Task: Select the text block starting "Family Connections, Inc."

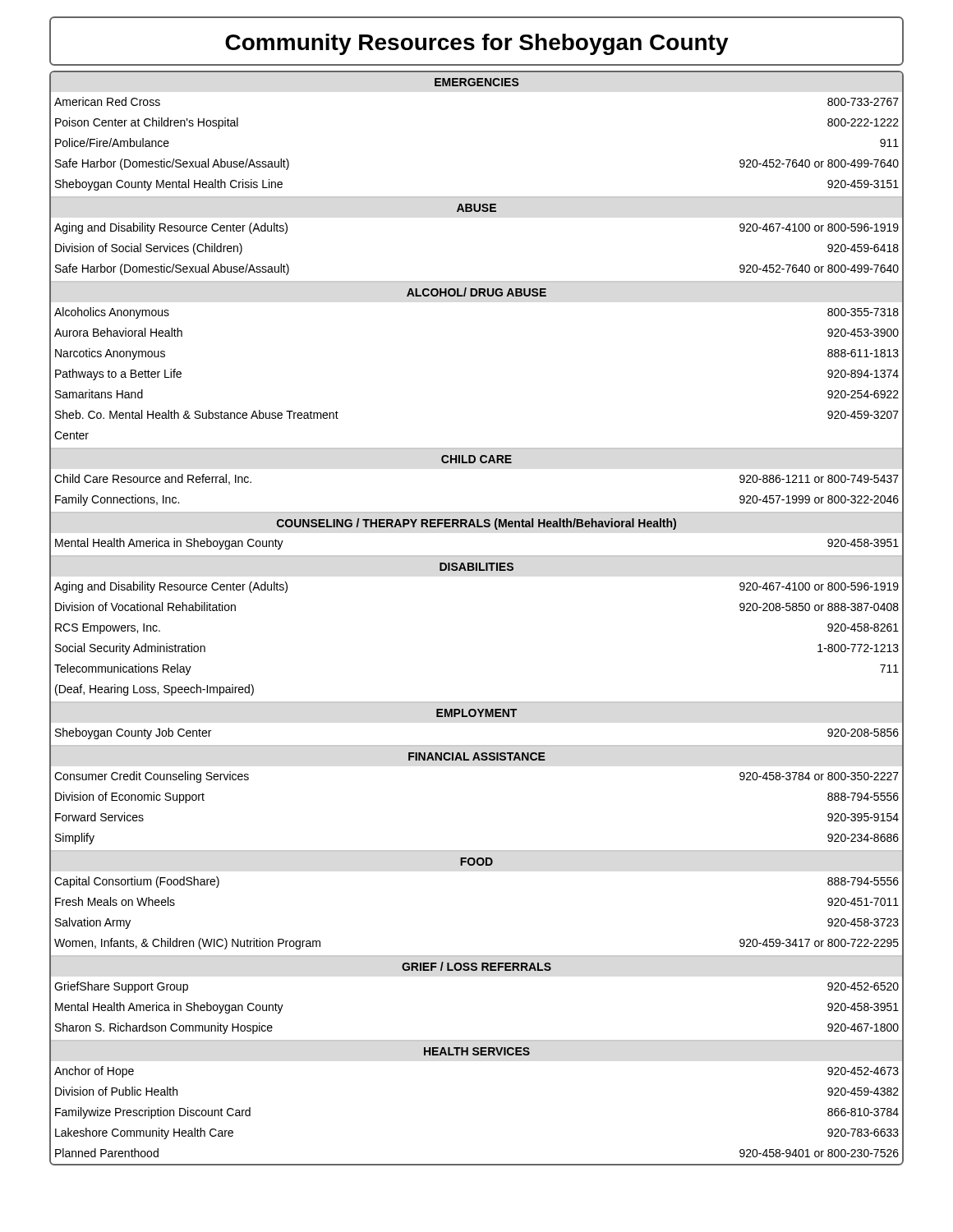Action: click(476, 500)
